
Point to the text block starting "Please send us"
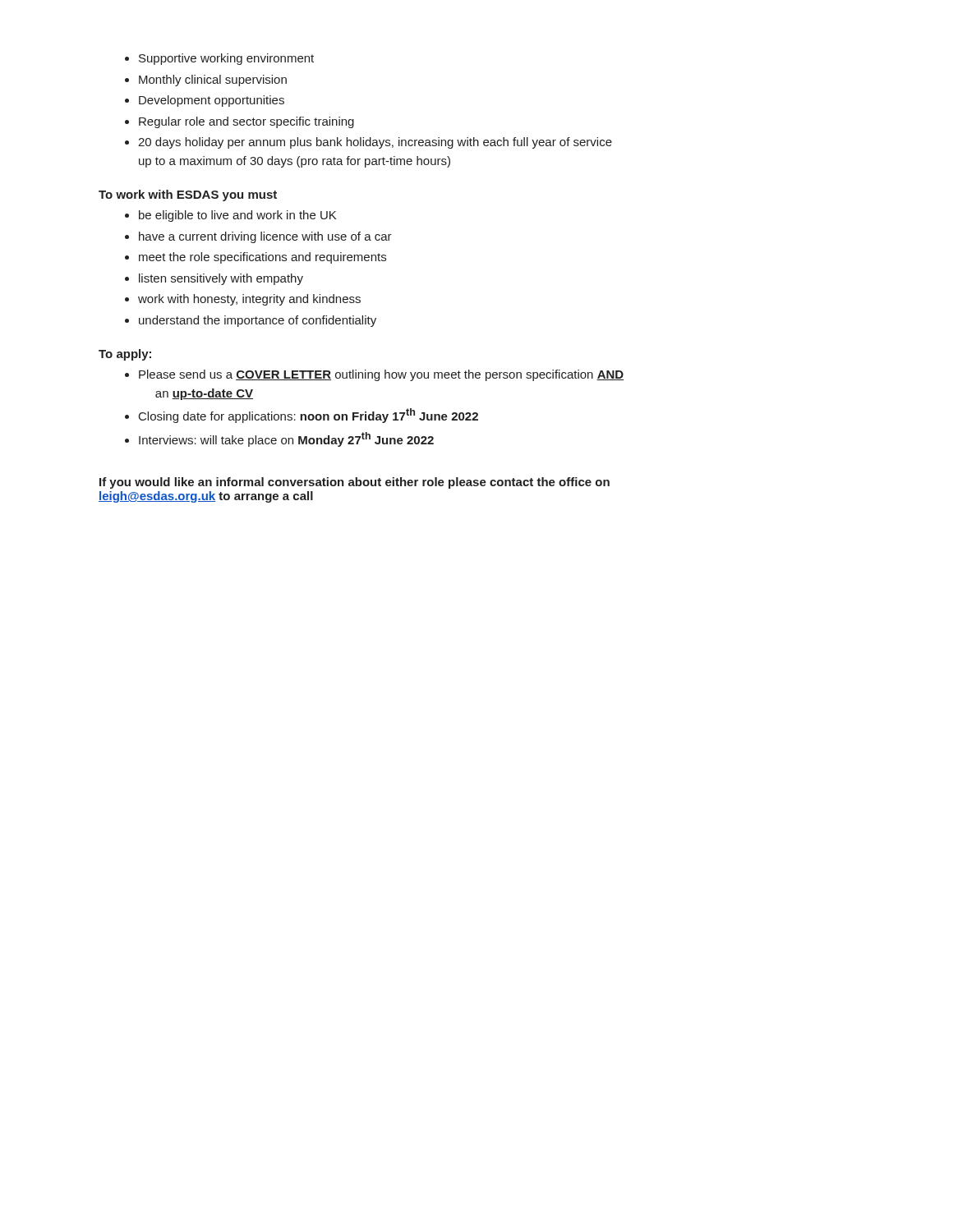pyautogui.click(x=476, y=407)
